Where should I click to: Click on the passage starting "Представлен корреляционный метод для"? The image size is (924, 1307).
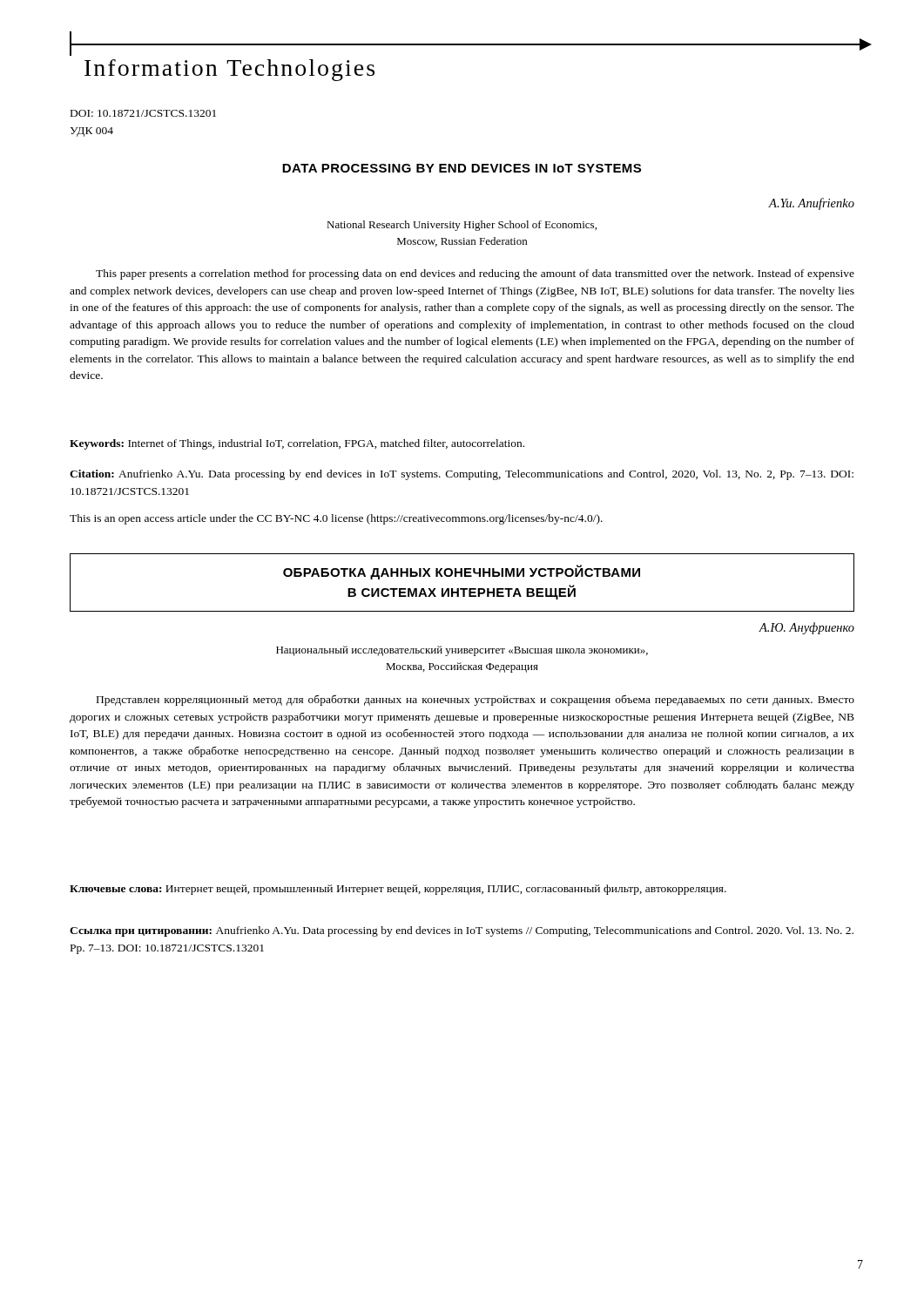462,750
